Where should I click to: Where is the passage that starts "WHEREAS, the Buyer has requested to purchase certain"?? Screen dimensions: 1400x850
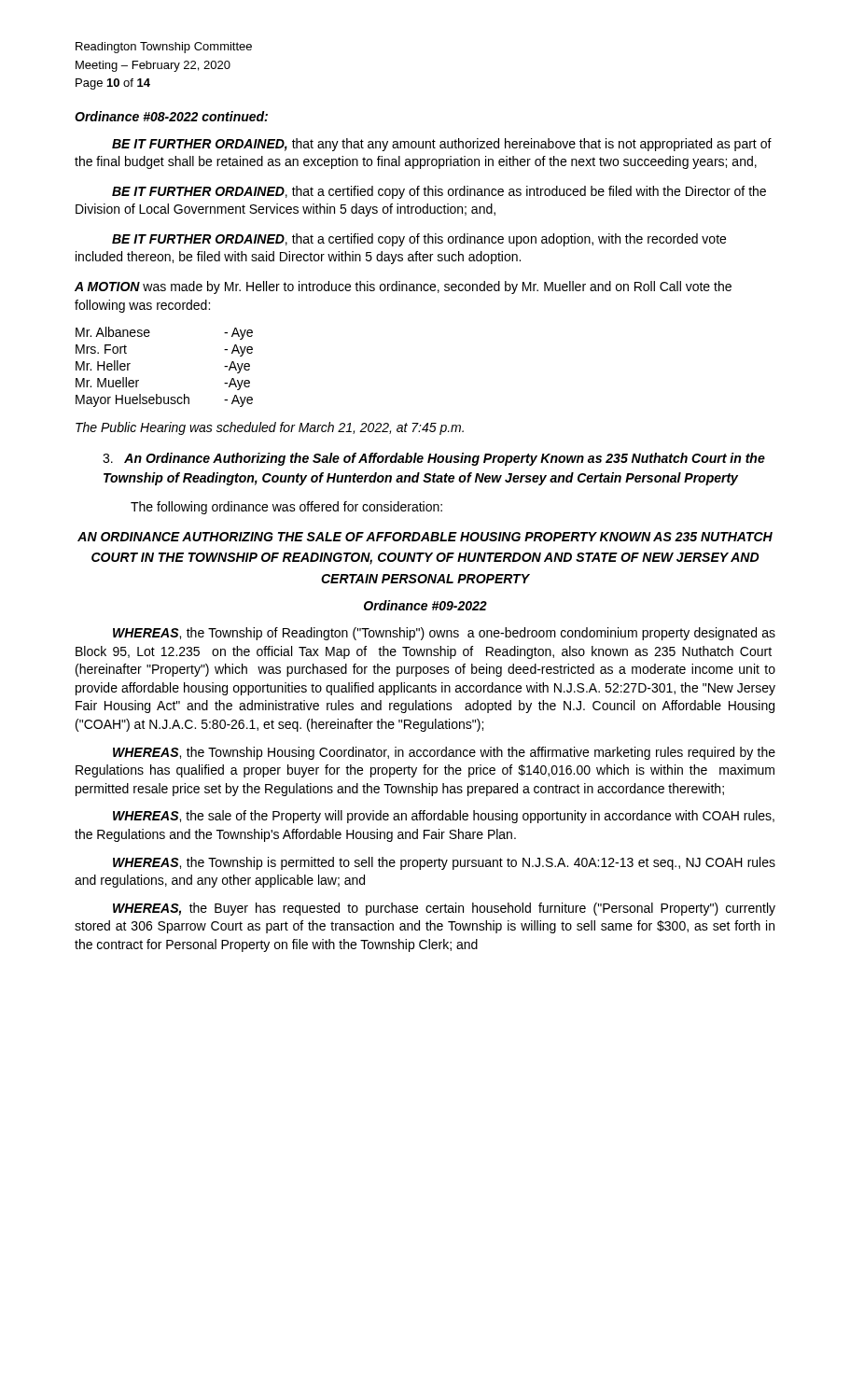pyautogui.click(x=425, y=927)
